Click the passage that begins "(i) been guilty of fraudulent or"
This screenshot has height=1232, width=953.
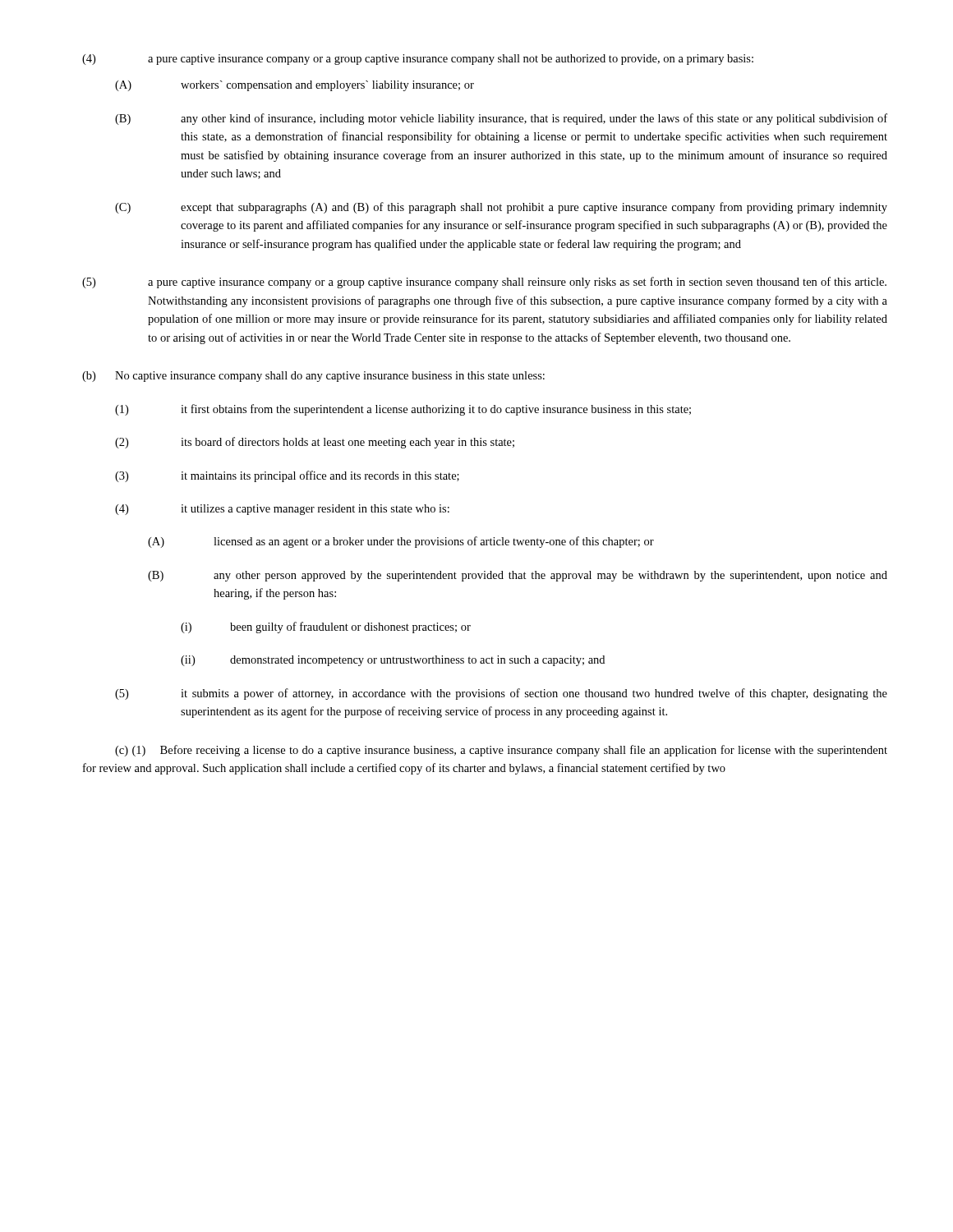pyautogui.click(x=326, y=627)
